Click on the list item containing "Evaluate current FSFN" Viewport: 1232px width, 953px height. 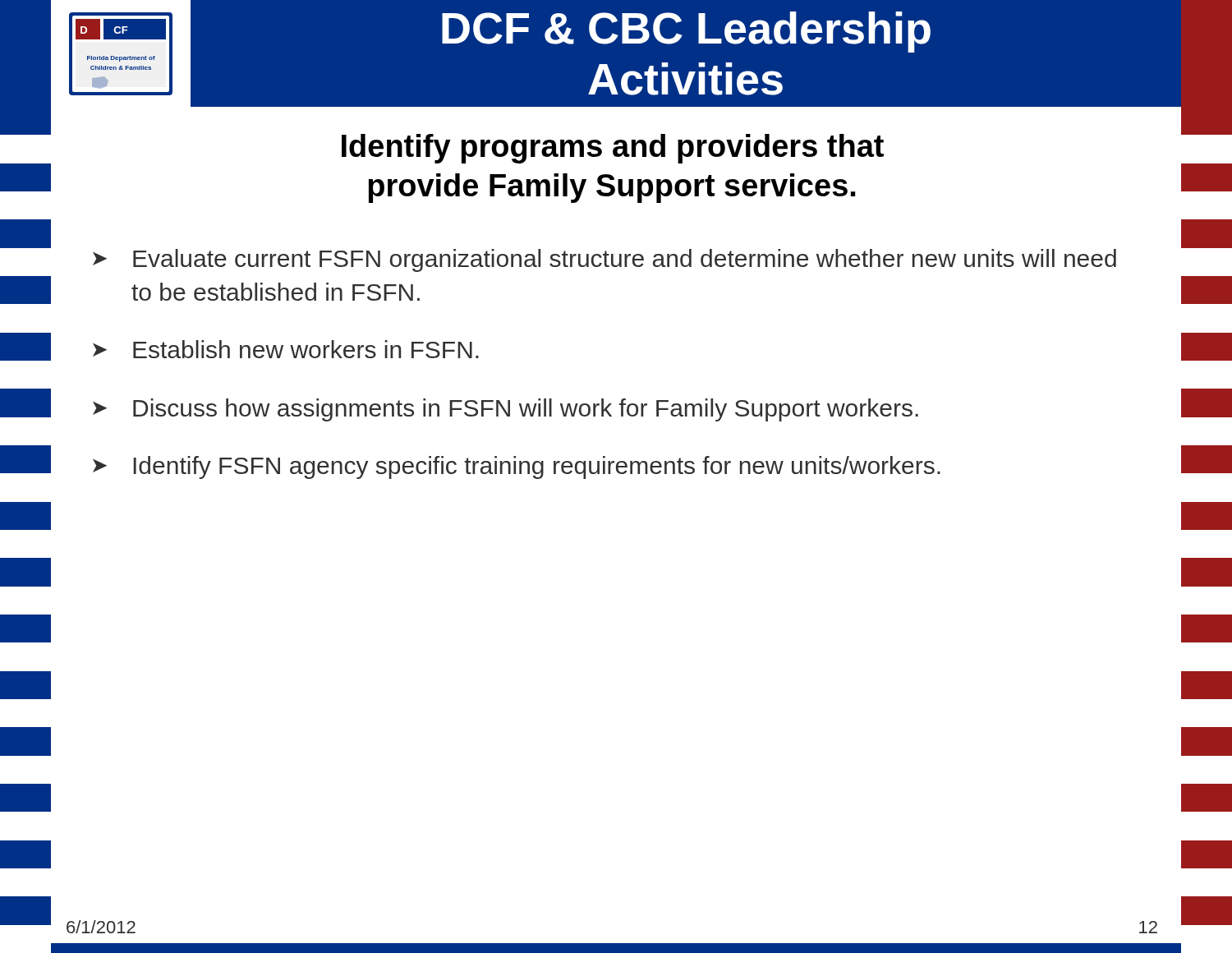point(625,275)
